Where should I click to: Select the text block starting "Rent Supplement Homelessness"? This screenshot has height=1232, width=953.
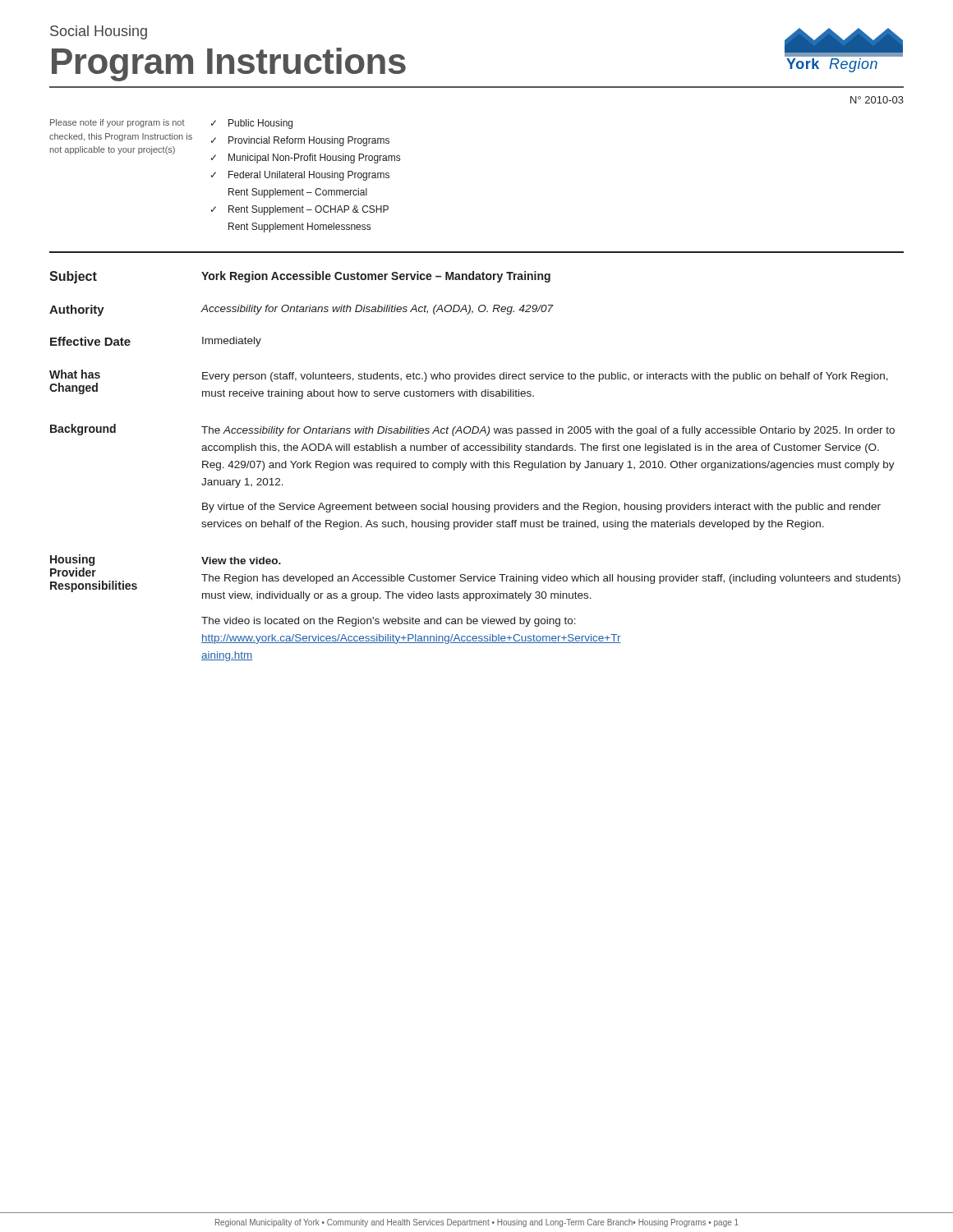point(299,227)
